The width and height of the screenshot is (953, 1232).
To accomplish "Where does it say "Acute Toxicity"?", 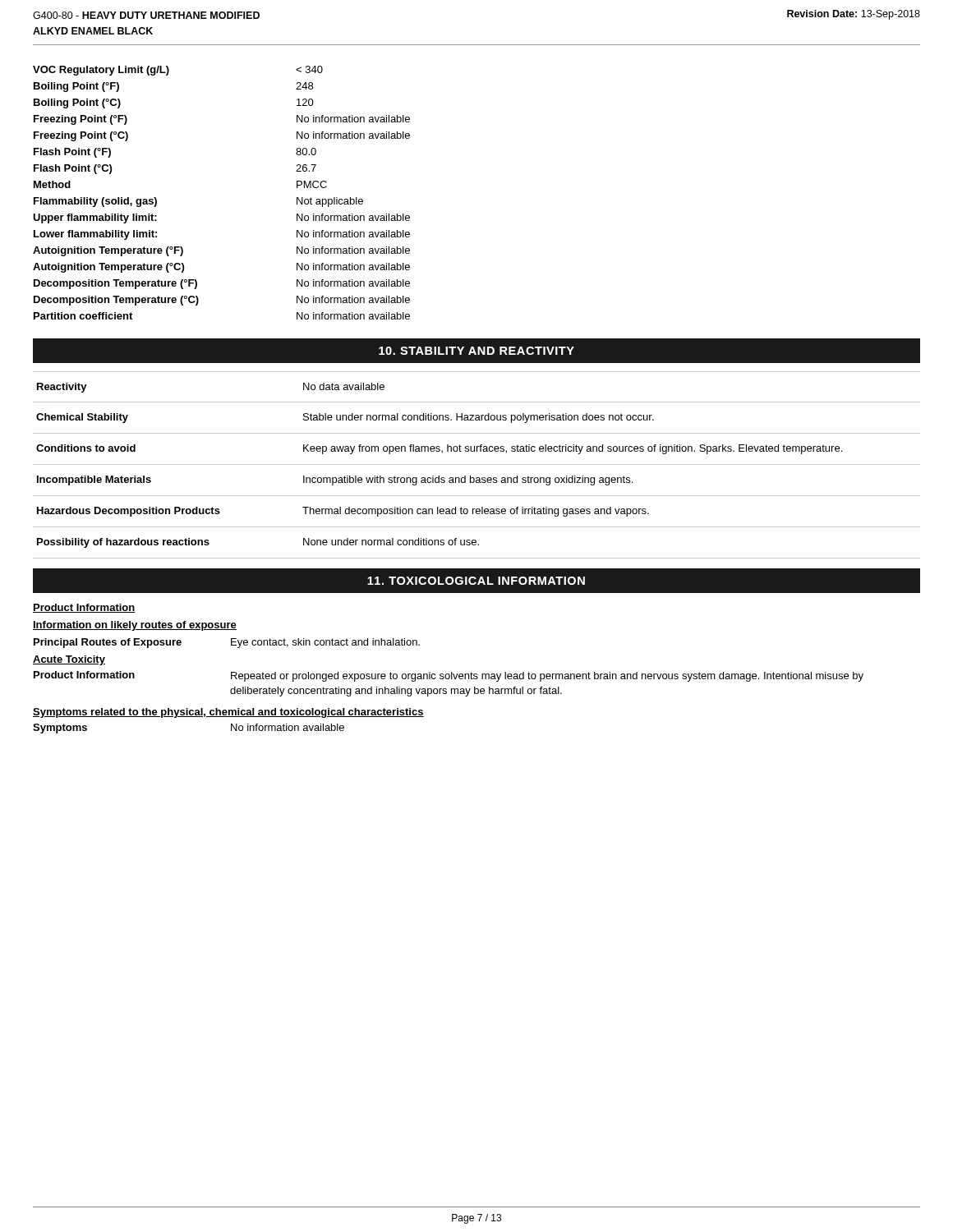I will pyautogui.click(x=69, y=659).
